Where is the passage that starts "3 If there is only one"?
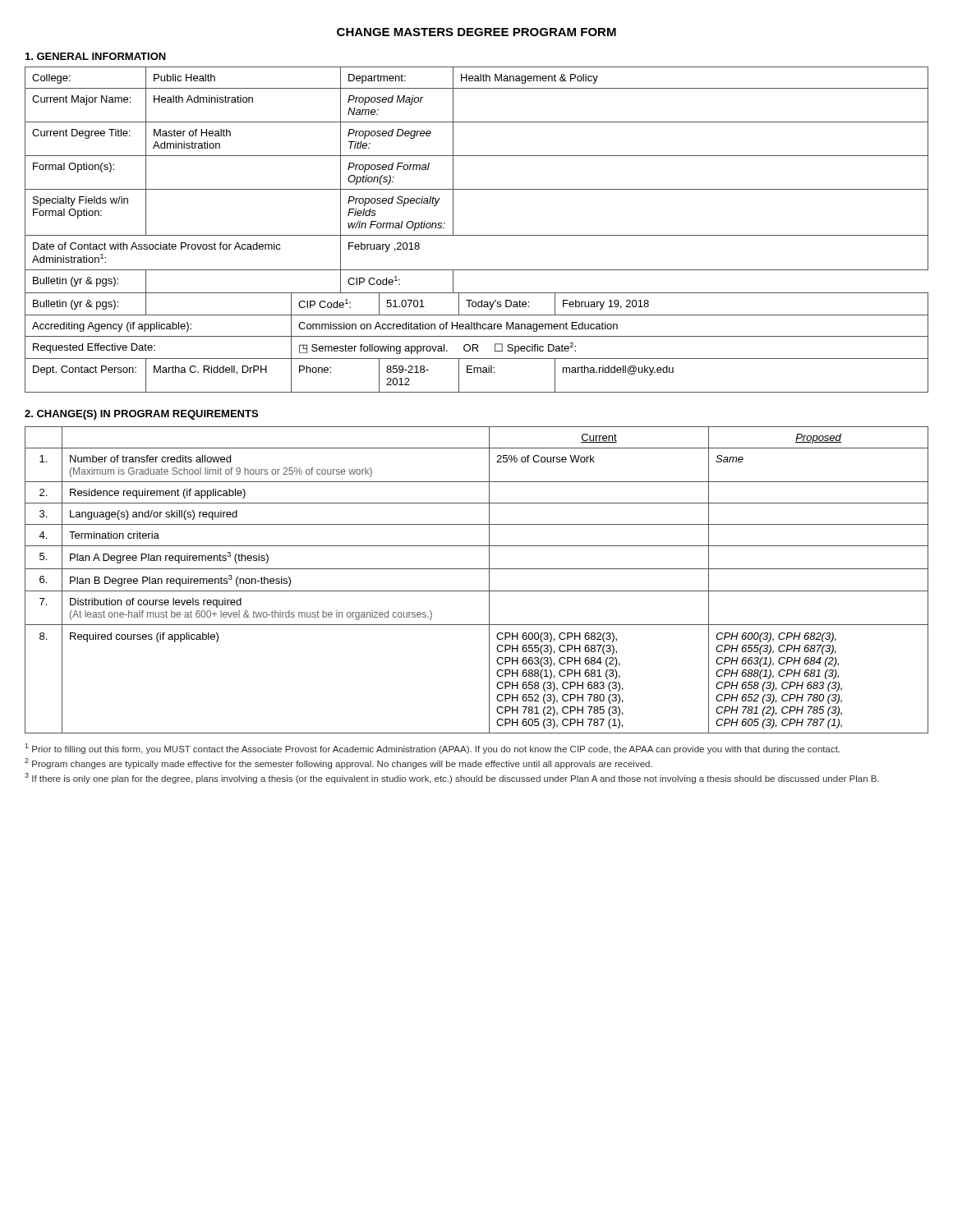Image resolution: width=953 pixels, height=1232 pixels. coord(476,777)
